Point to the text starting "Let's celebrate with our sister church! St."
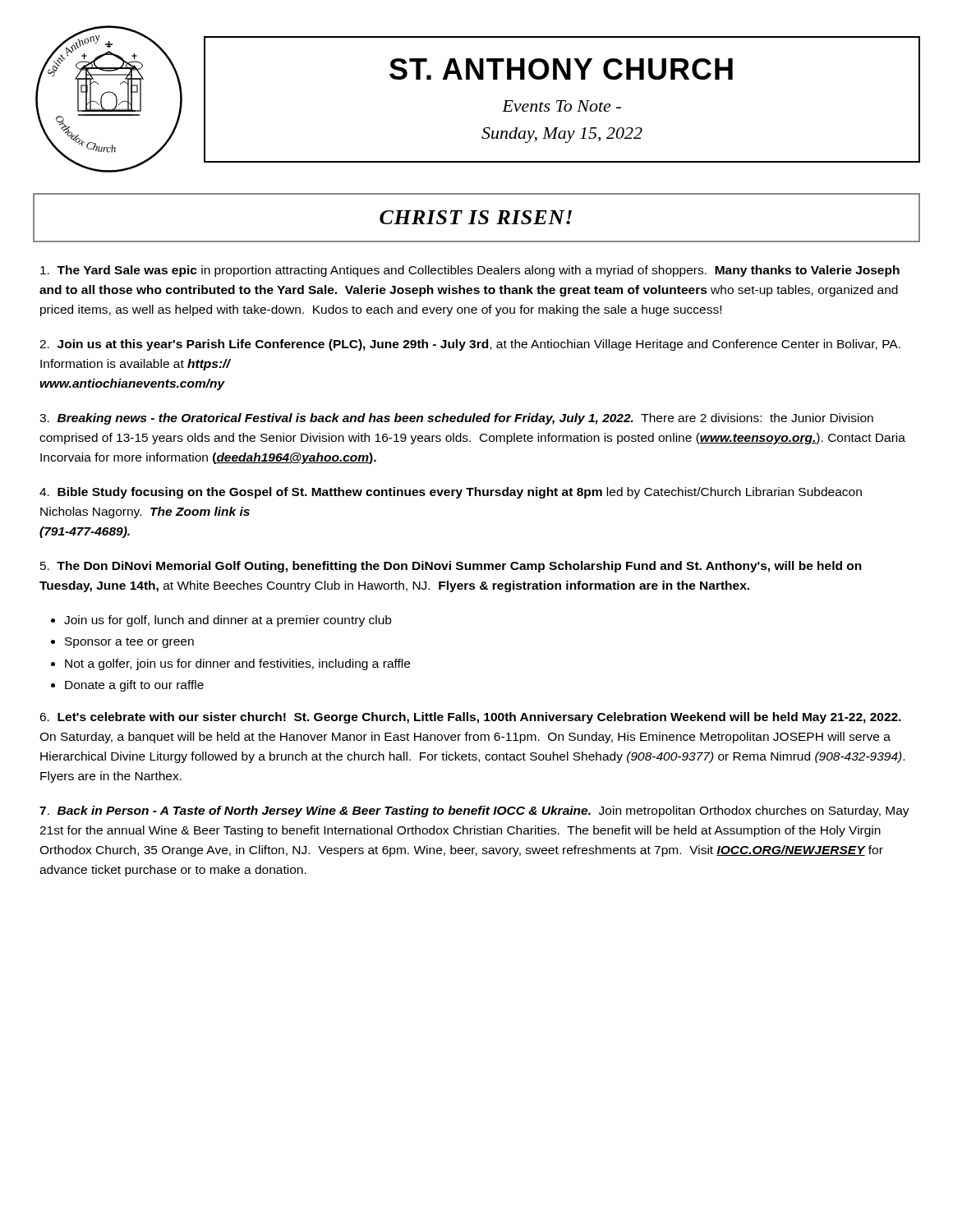Image resolution: width=953 pixels, height=1232 pixels. pyautogui.click(x=474, y=746)
